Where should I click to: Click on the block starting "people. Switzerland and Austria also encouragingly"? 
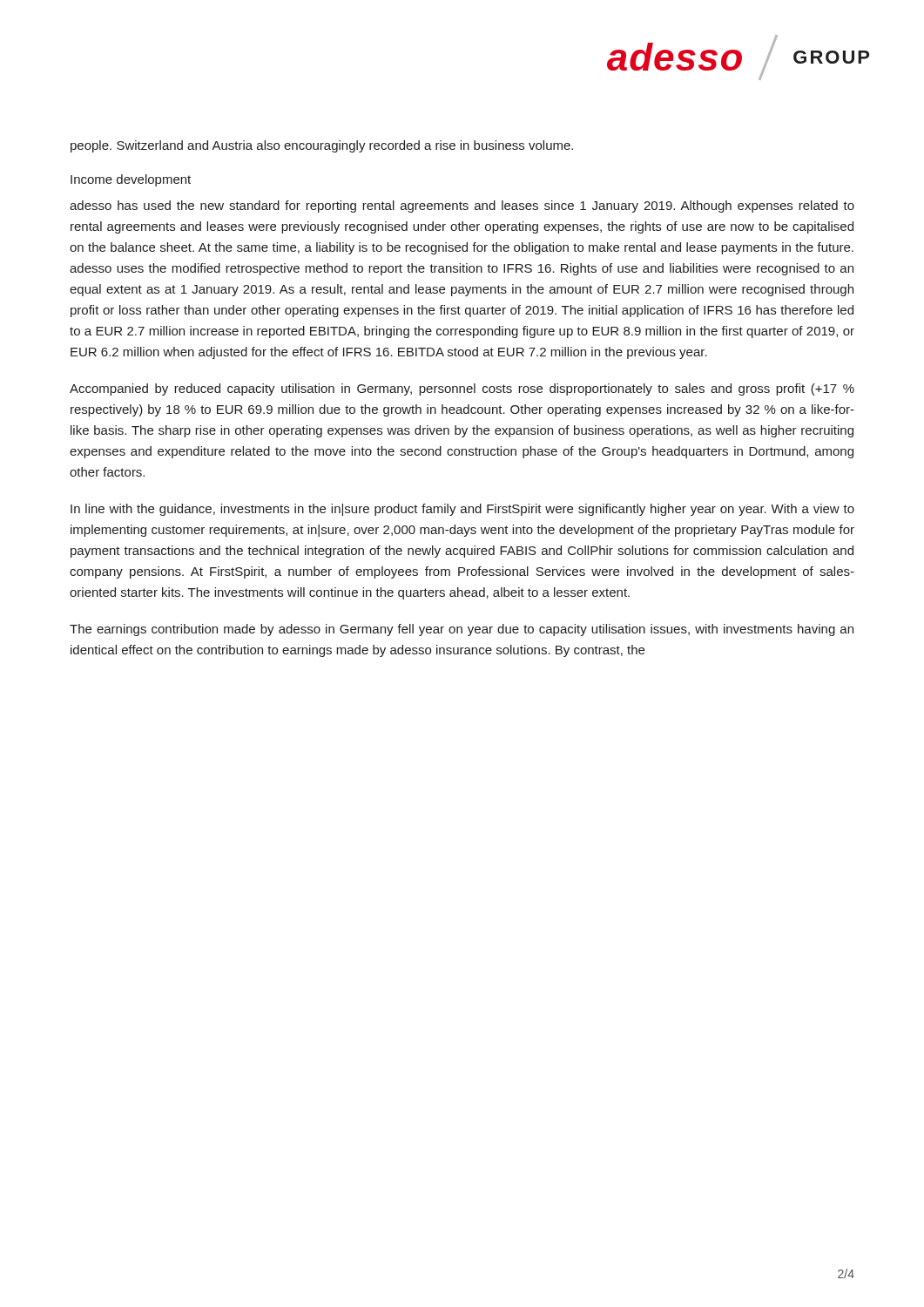pos(322,145)
